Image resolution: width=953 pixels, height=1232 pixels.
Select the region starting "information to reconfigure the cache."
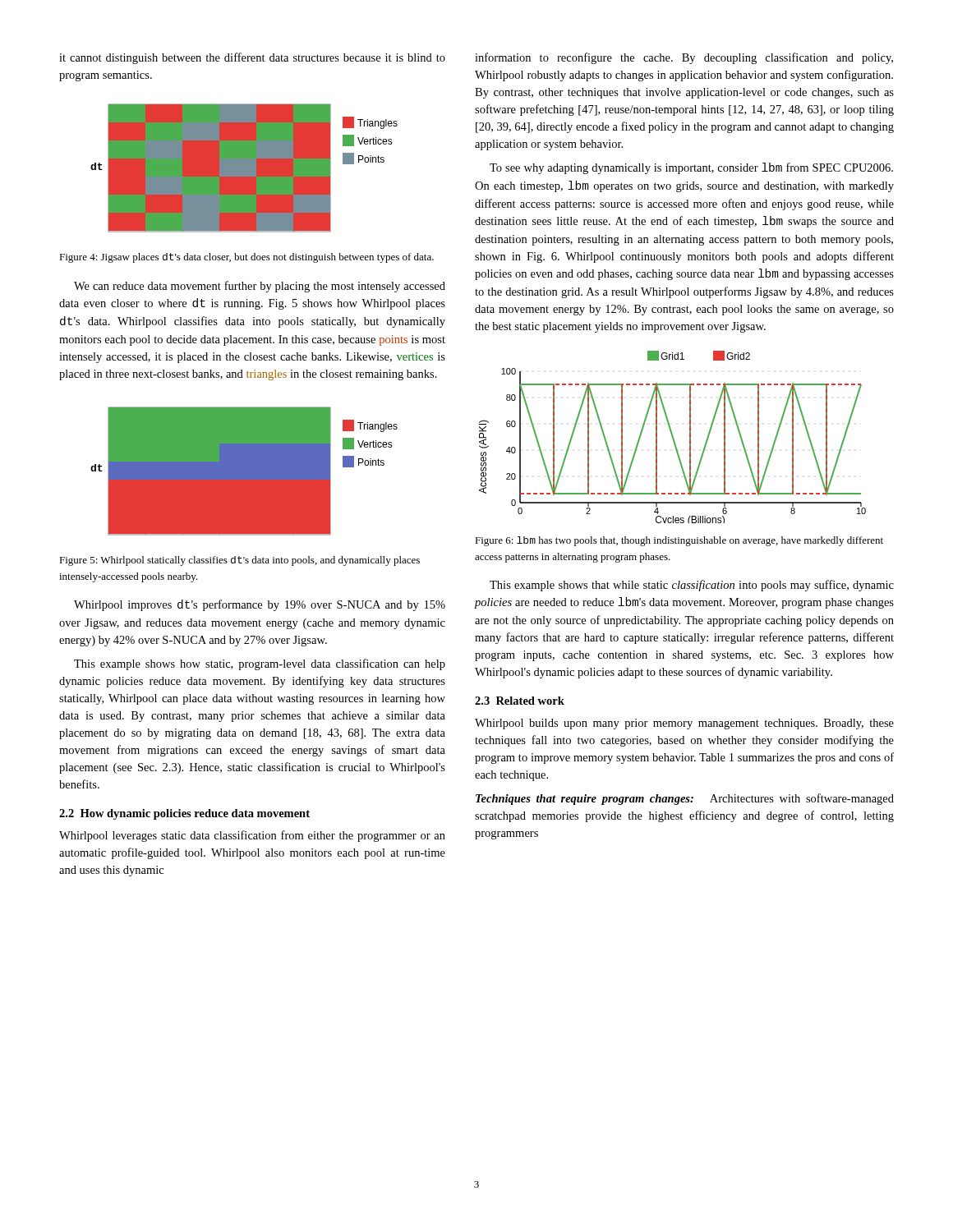pos(684,192)
